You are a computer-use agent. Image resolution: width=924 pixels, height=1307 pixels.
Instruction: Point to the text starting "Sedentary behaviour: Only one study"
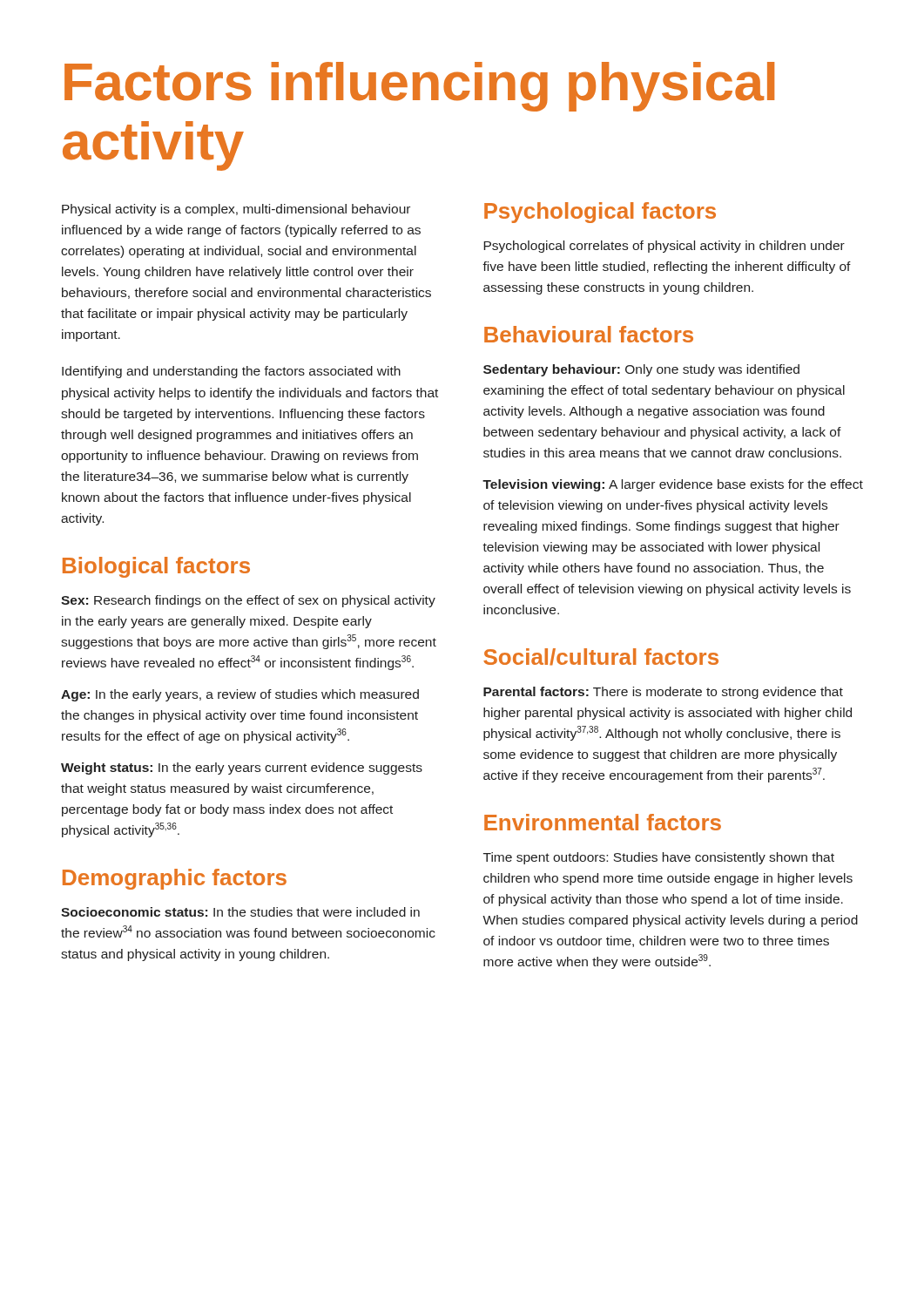pos(664,411)
